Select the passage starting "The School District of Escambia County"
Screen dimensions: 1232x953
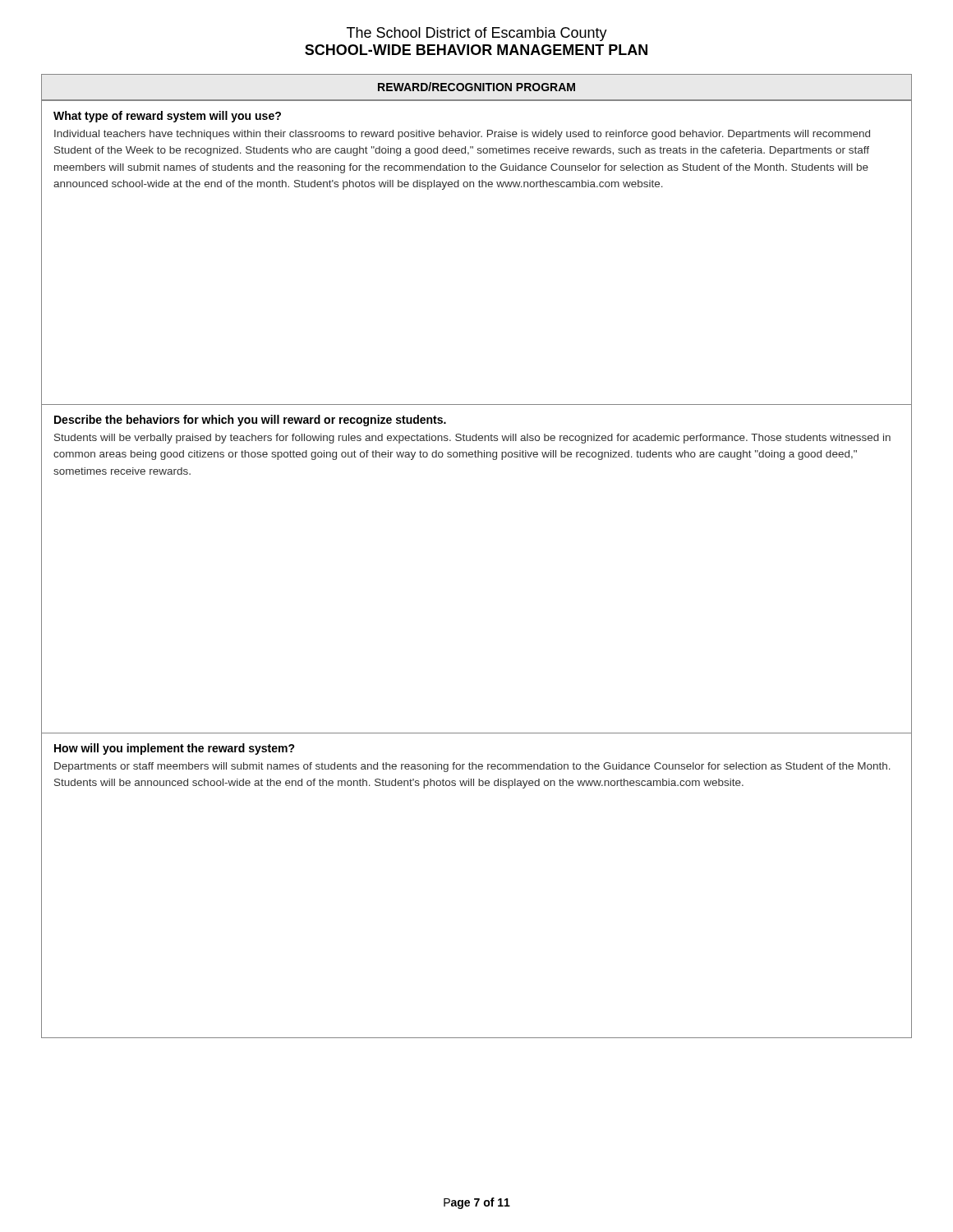click(476, 42)
